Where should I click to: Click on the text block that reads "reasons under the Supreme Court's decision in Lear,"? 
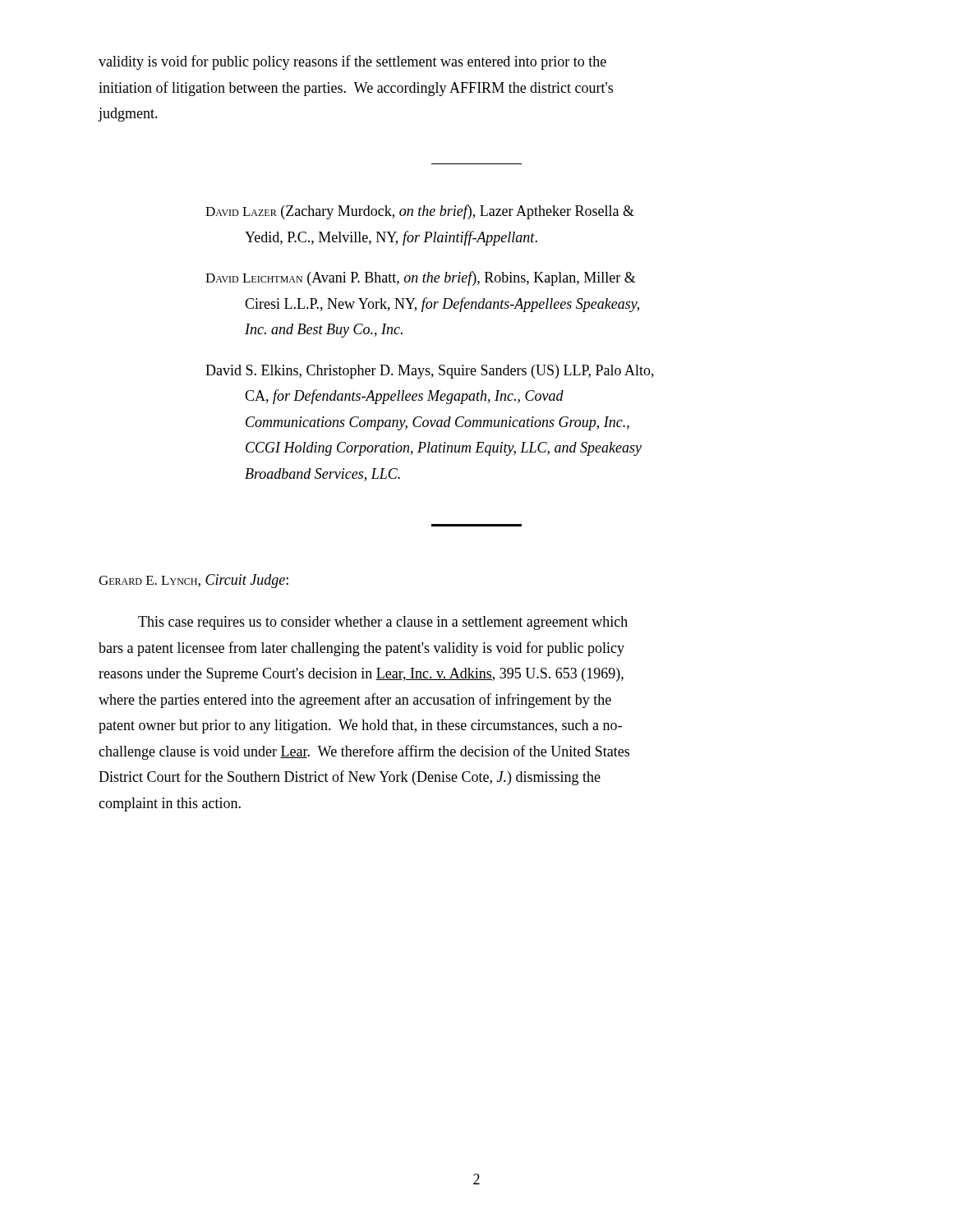tap(361, 673)
